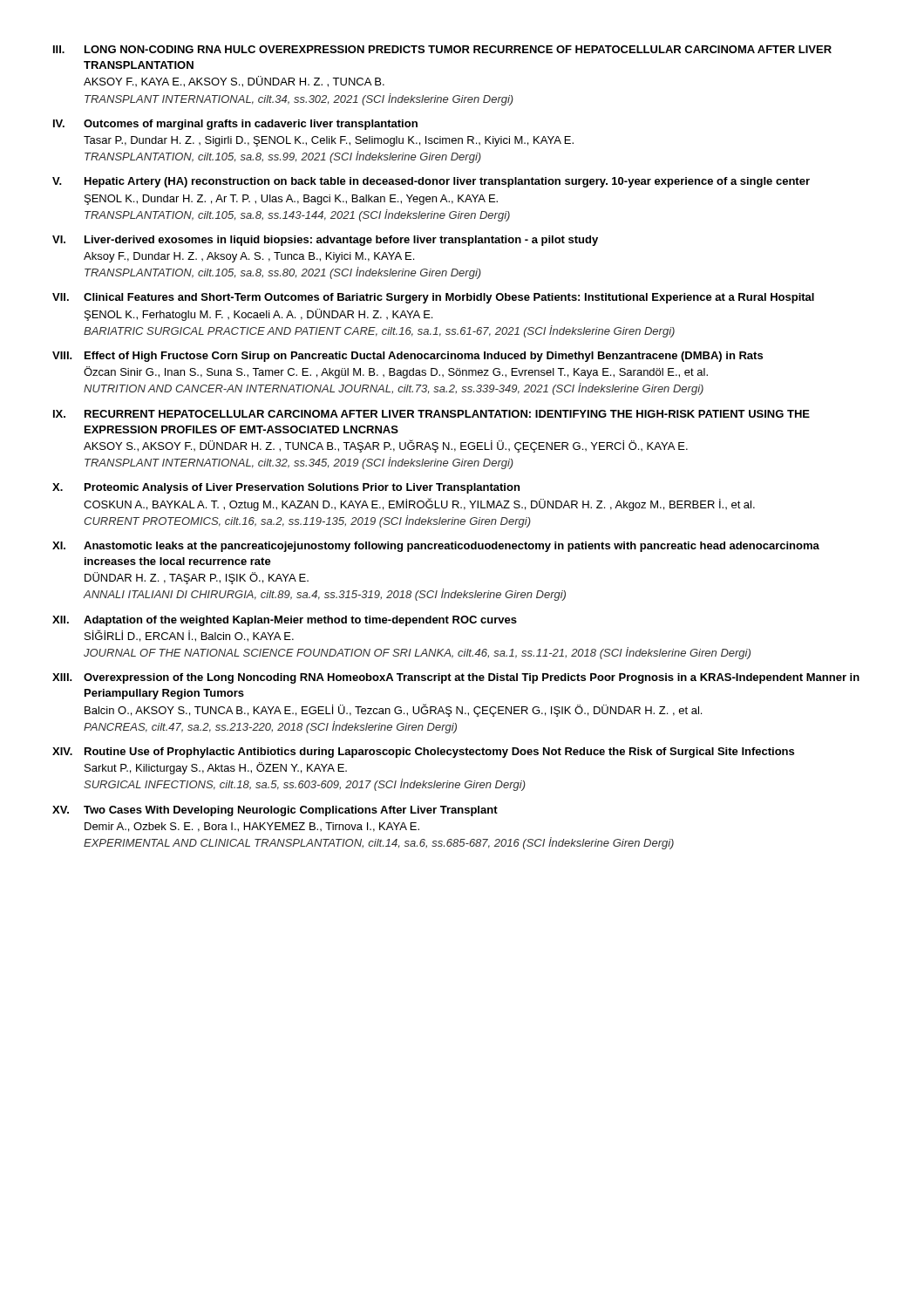
Task: Navigate to the element starting "V. Hepatic Artery (HA) reconstruction on back"
Action: click(462, 198)
